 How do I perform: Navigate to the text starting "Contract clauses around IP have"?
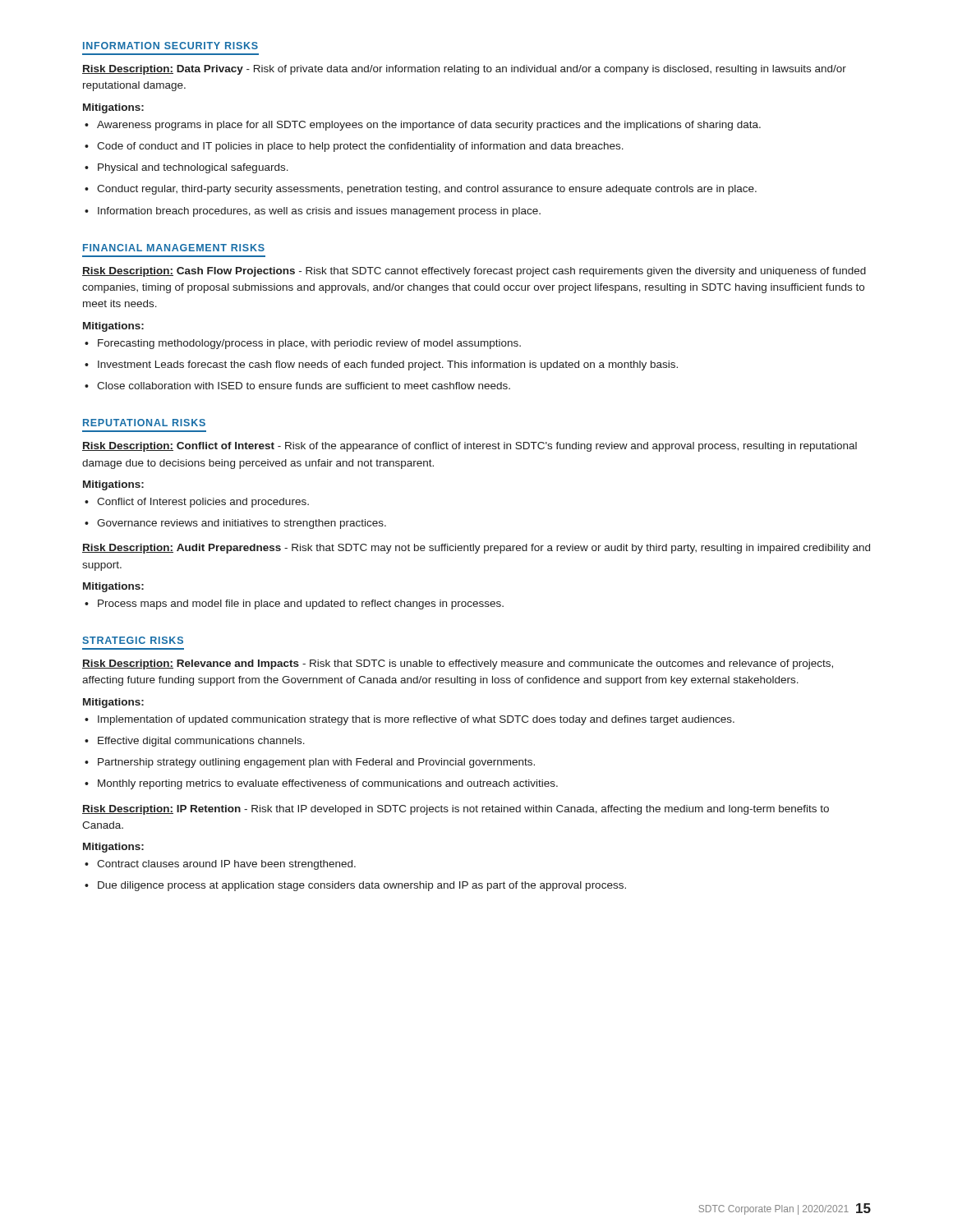coord(220,865)
